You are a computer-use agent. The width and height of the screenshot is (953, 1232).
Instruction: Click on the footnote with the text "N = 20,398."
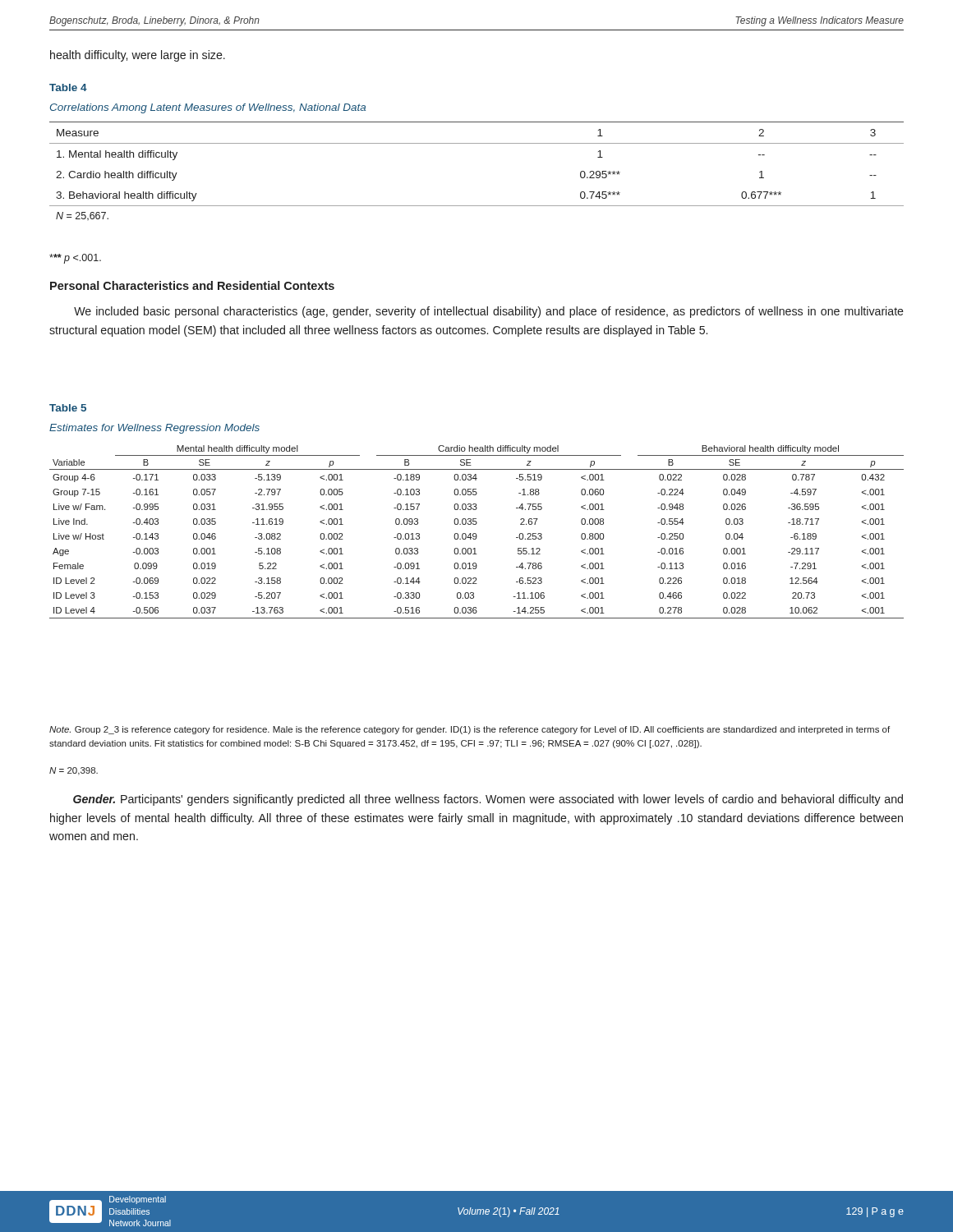(x=74, y=770)
